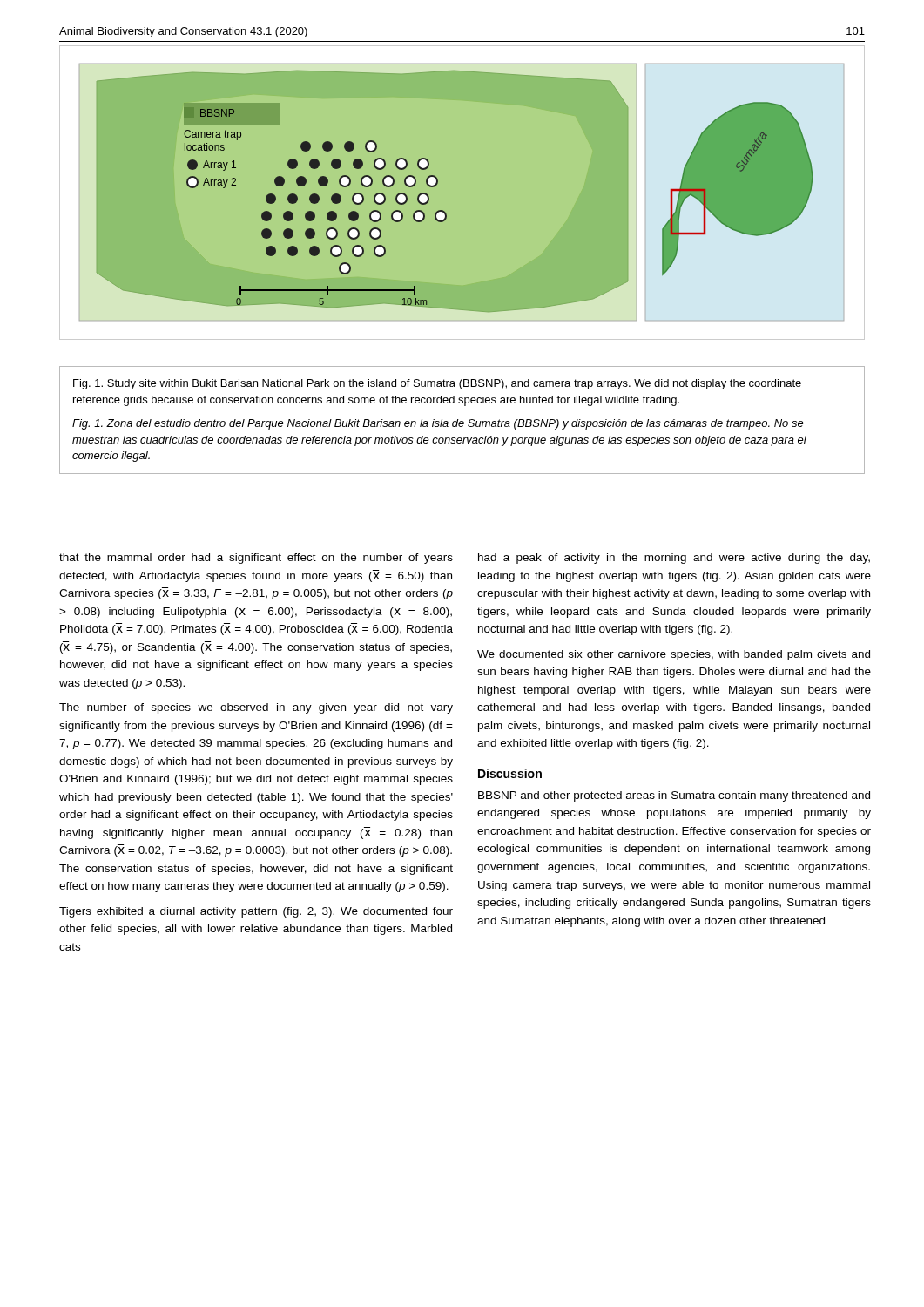This screenshot has height=1307, width=924.
Task: Click the passage that begins "BBSNP and other protected areas in Sumatra contain"
Action: point(674,858)
